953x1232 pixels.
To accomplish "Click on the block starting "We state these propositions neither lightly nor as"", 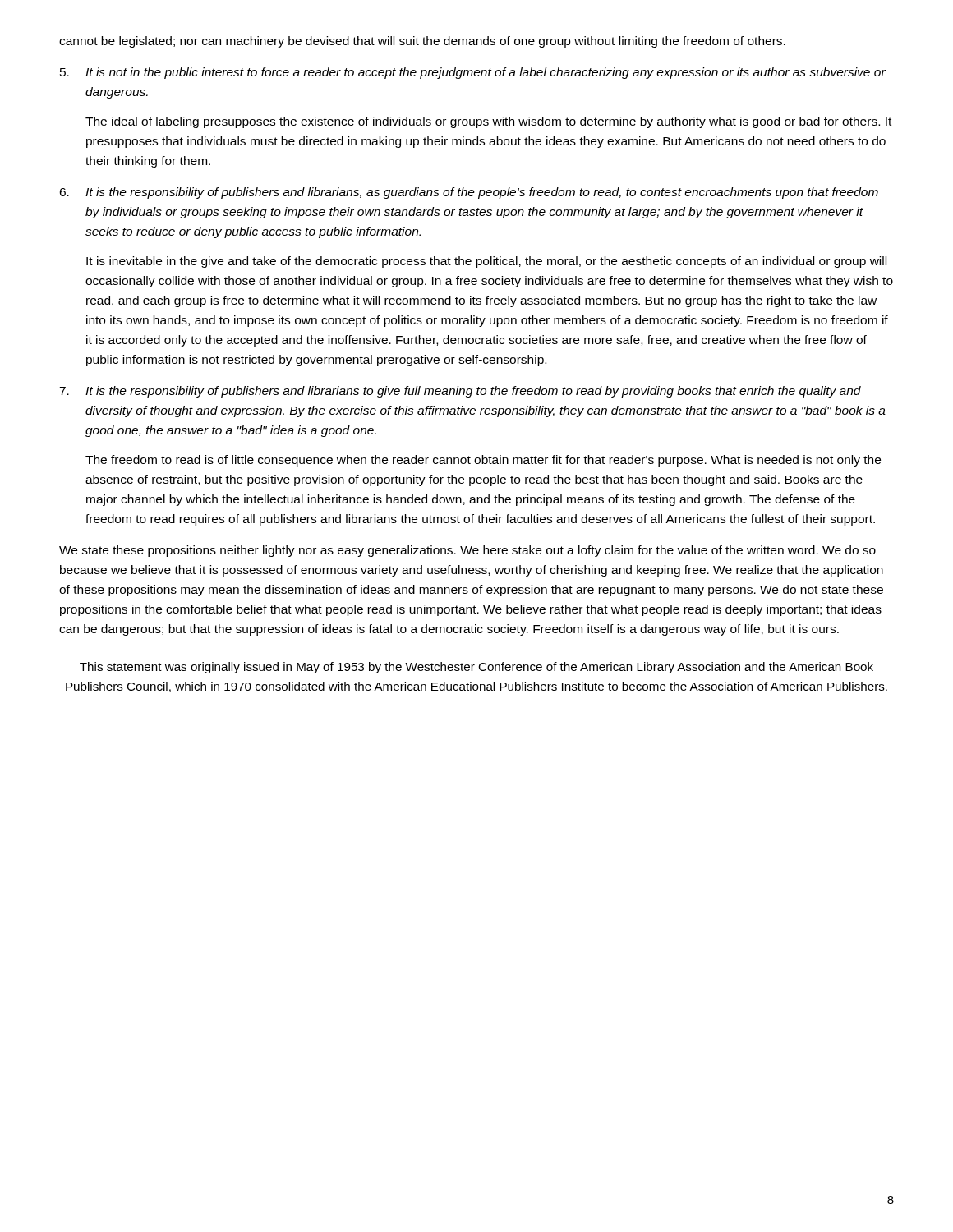I will tap(471, 590).
